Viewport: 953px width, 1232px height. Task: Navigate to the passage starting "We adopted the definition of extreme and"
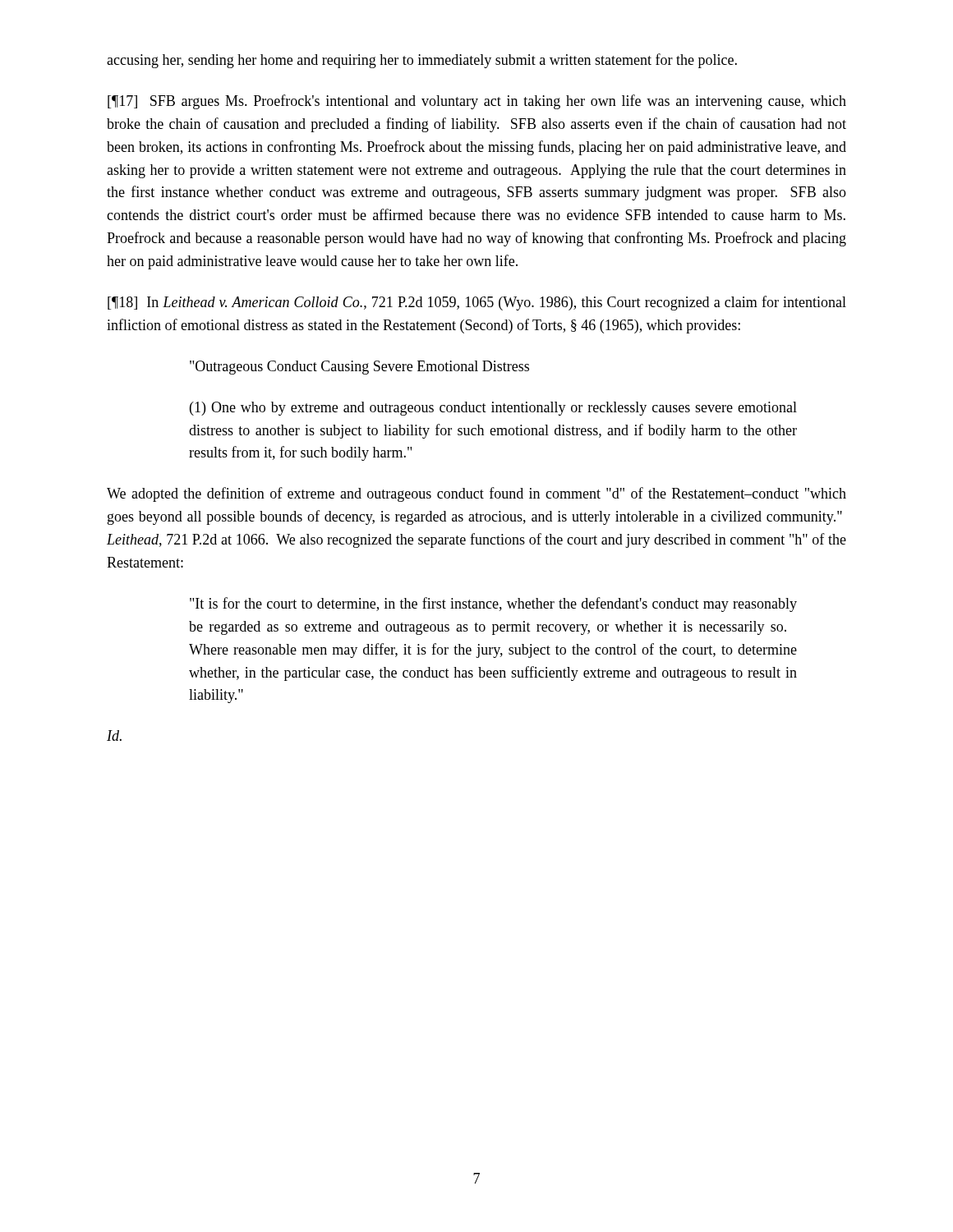point(476,529)
